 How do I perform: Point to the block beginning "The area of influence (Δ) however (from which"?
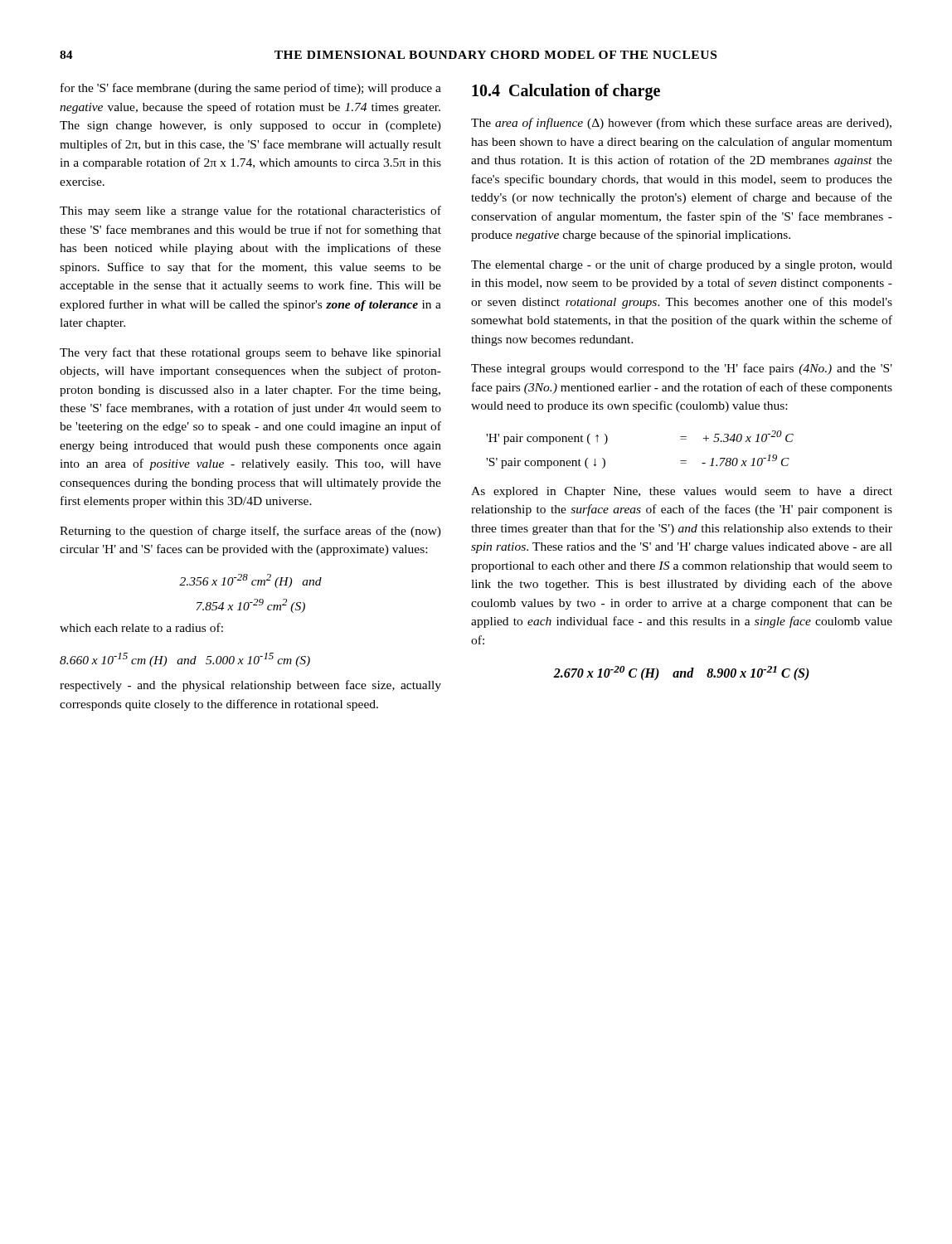(x=682, y=179)
